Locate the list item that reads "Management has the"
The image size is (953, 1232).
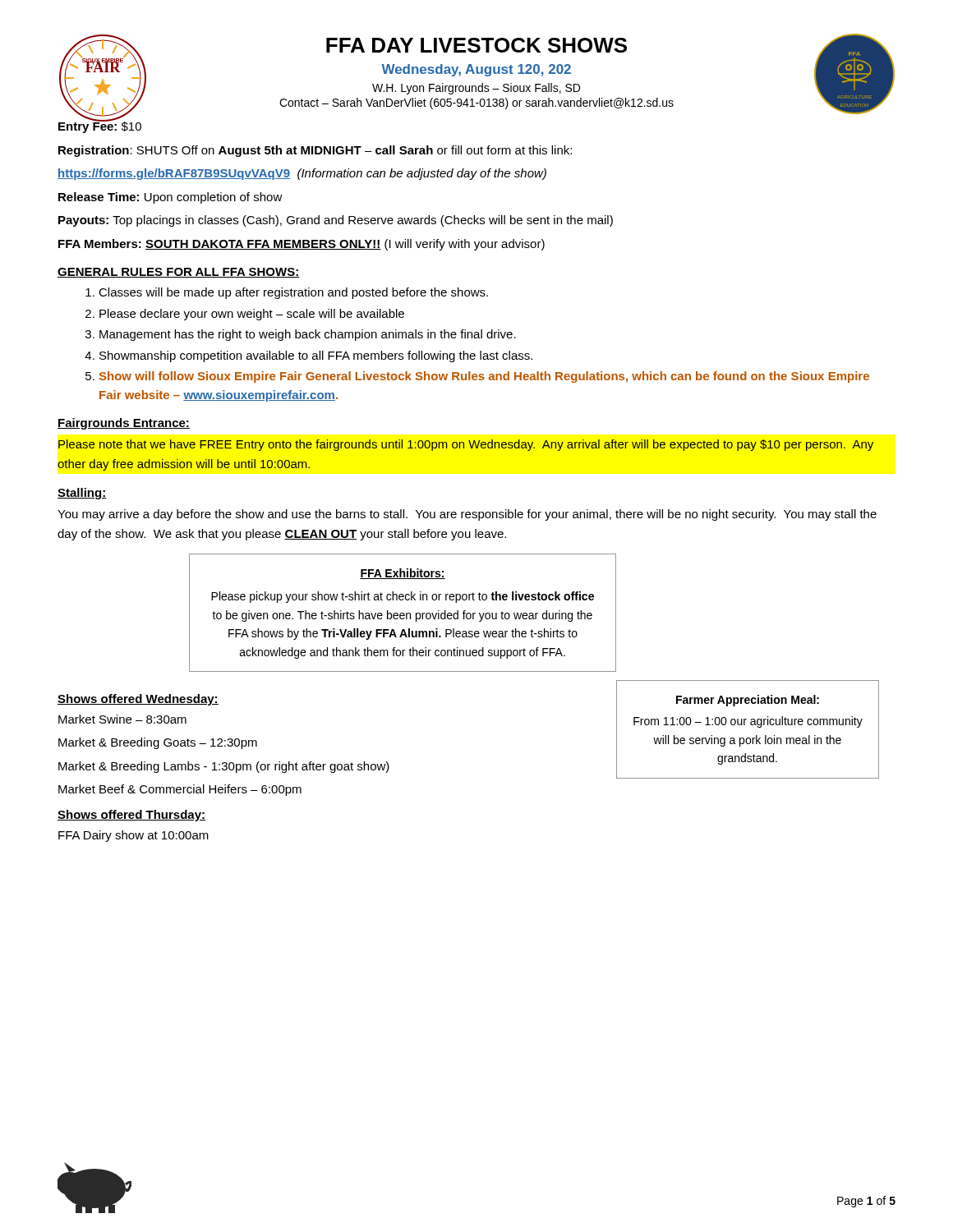tap(307, 334)
